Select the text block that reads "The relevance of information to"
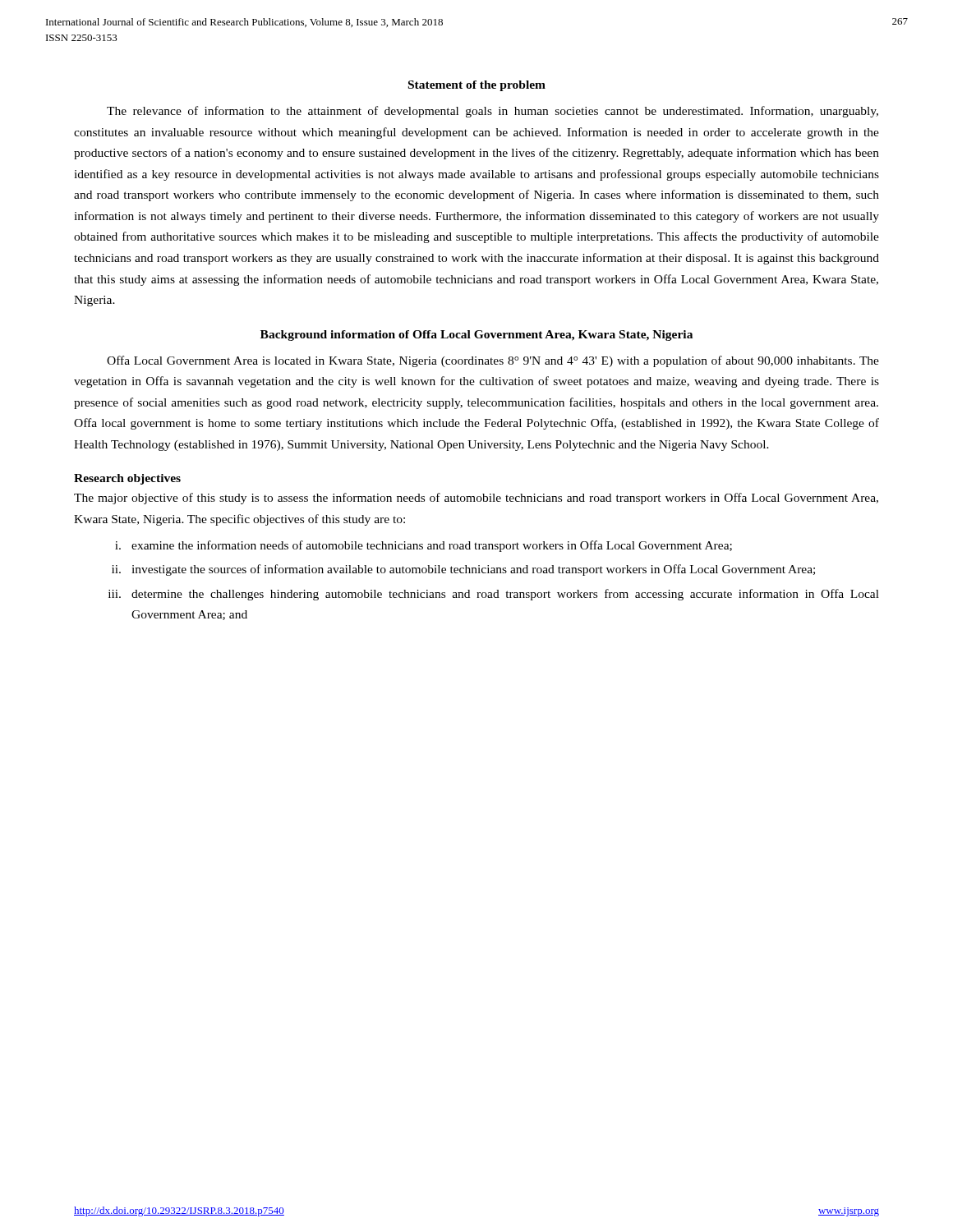 pyautogui.click(x=476, y=205)
